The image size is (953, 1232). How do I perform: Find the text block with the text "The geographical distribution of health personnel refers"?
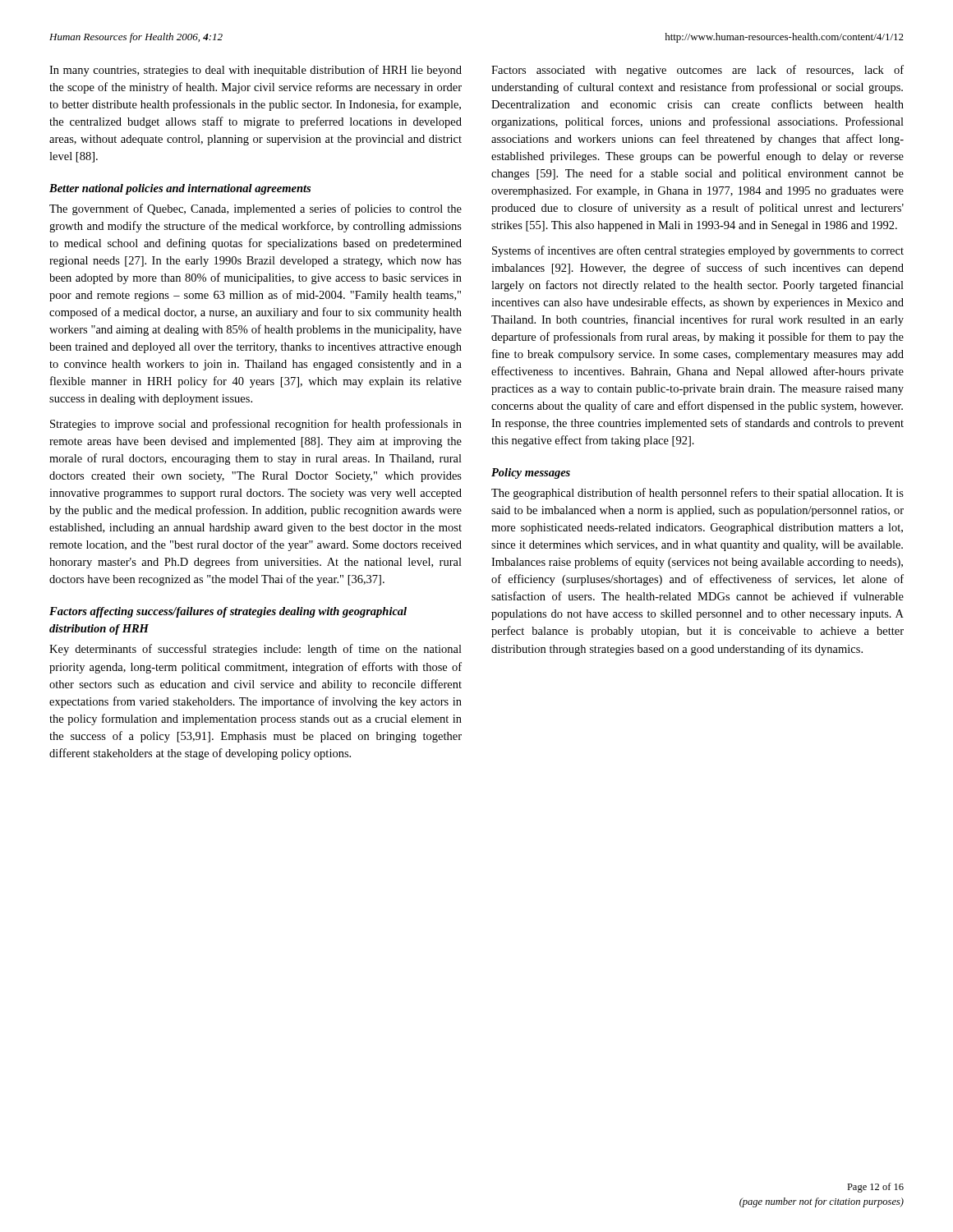coord(698,571)
